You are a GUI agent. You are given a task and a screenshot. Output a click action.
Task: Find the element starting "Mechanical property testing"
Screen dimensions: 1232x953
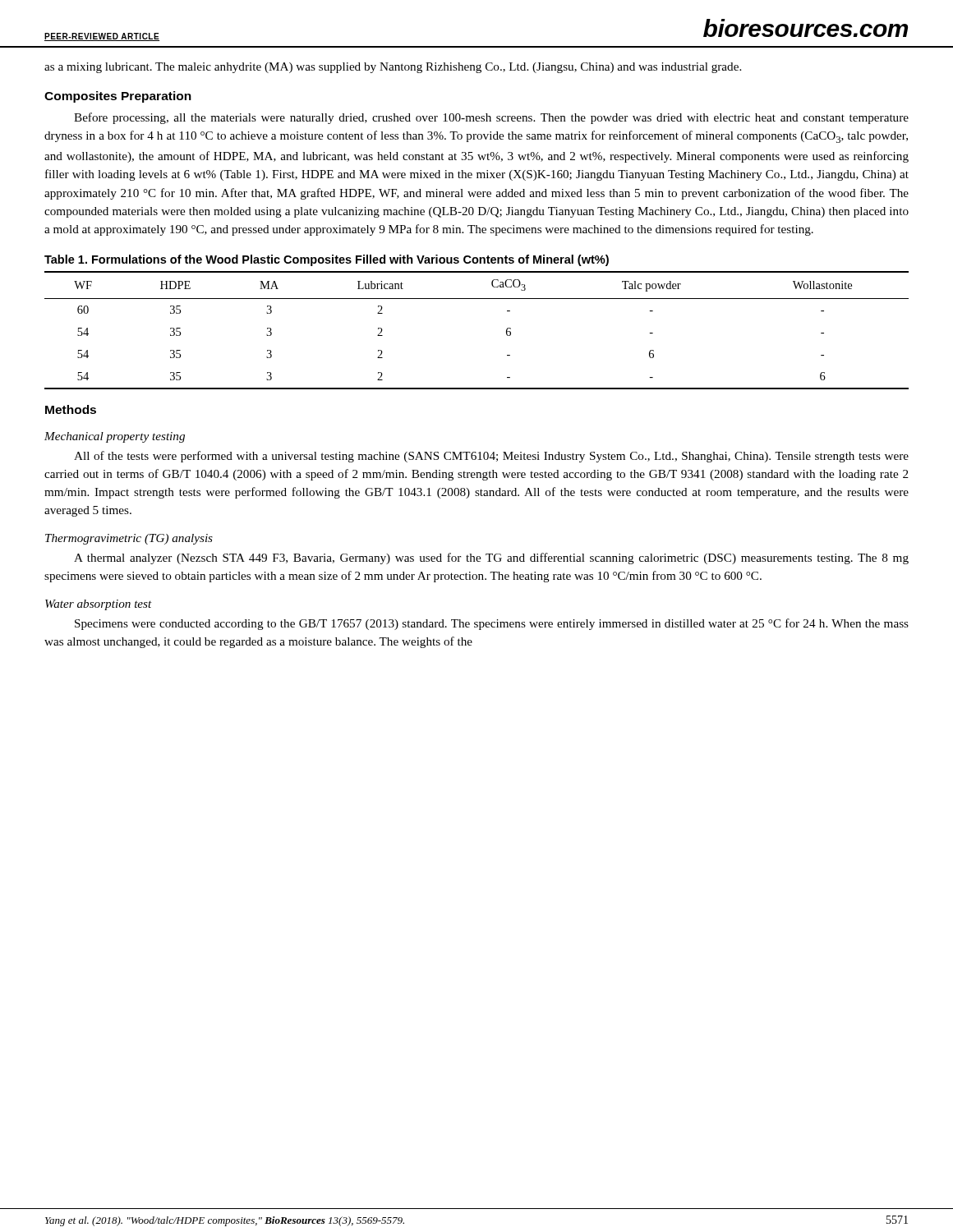coord(115,435)
